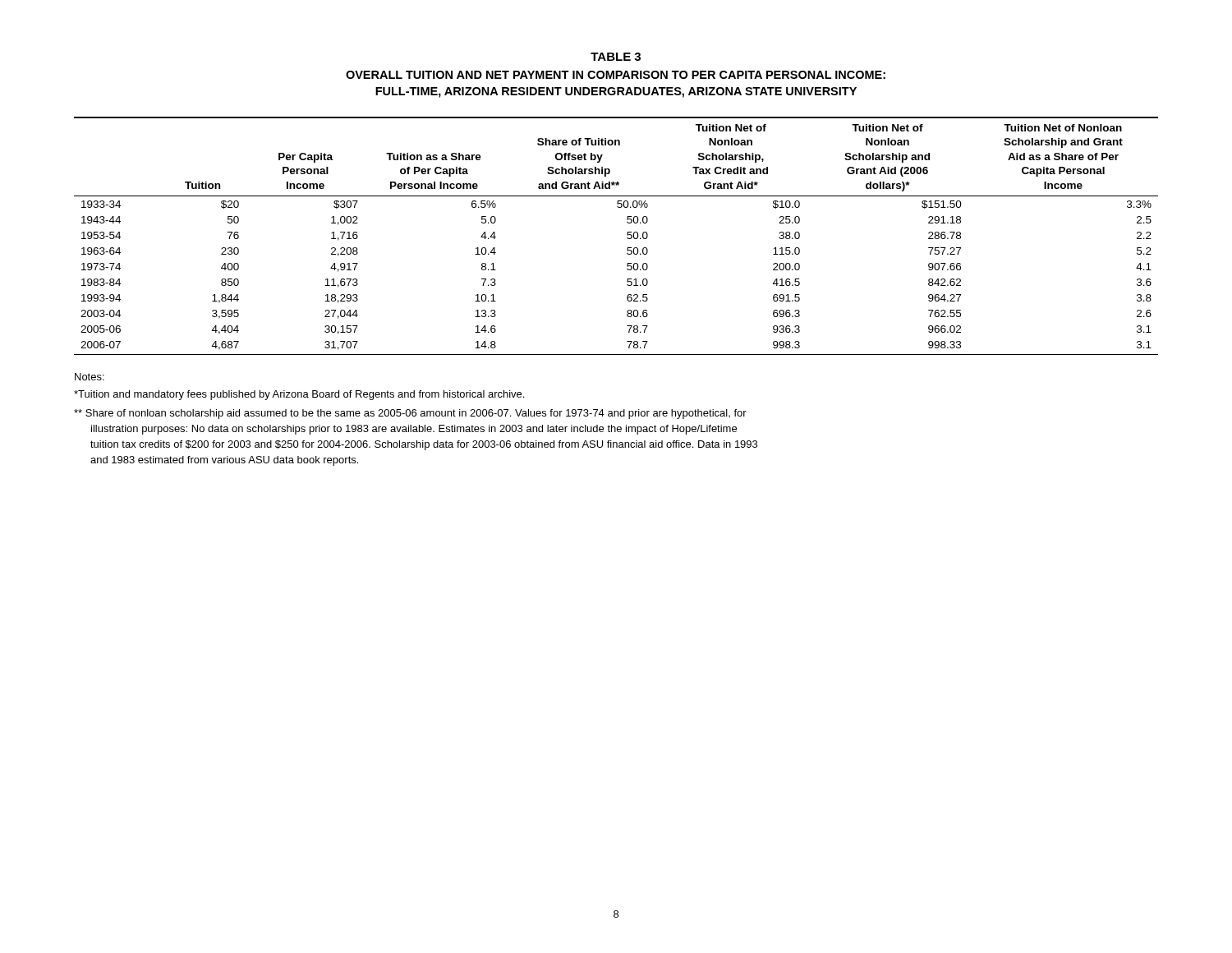Locate the table with the text "Tuition as a Share of"
Screen dimensions: 953x1232
pyautogui.click(x=616, y=236)
